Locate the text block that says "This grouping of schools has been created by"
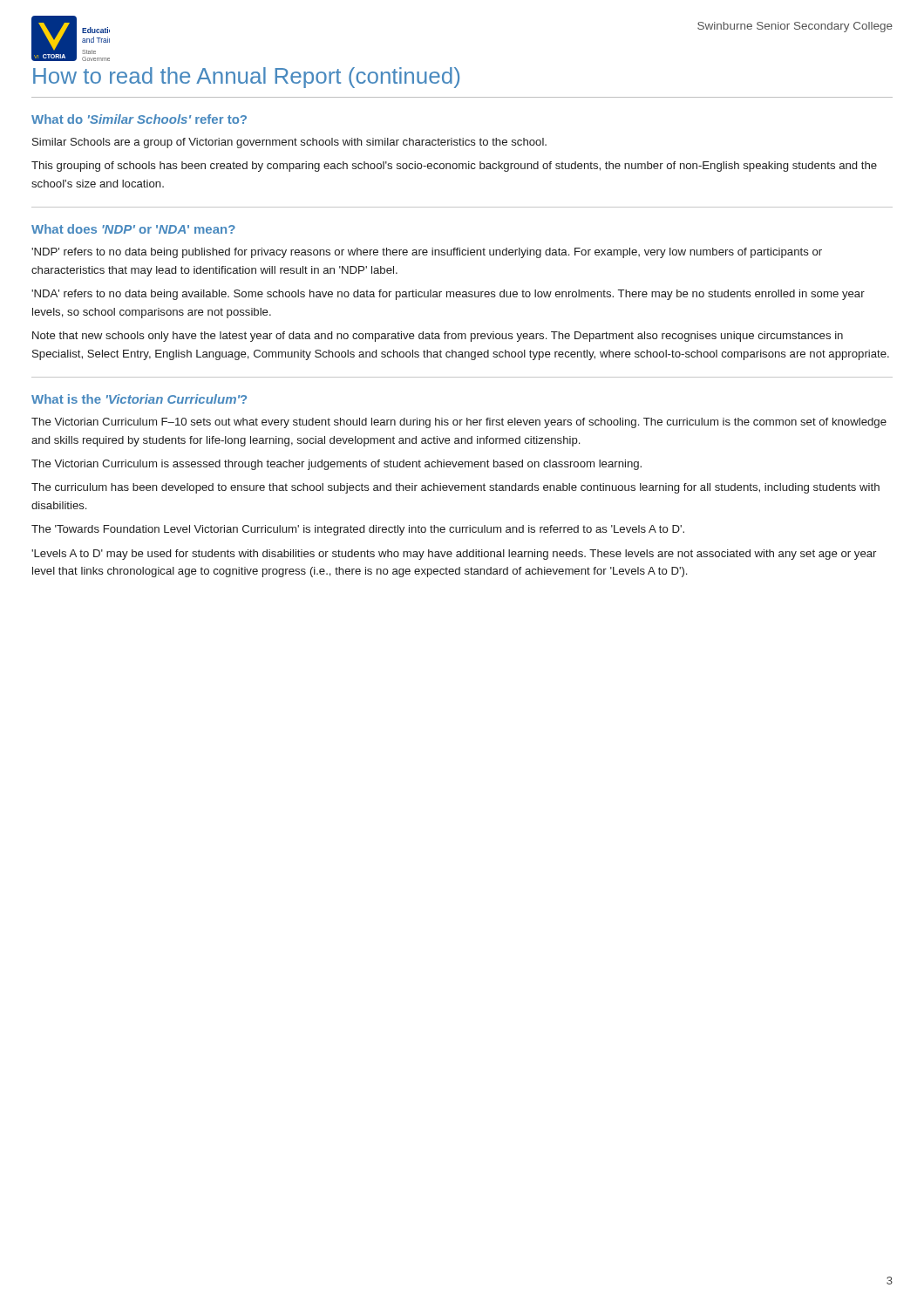This screenshot has height=1308, width=924. [462, 175]
